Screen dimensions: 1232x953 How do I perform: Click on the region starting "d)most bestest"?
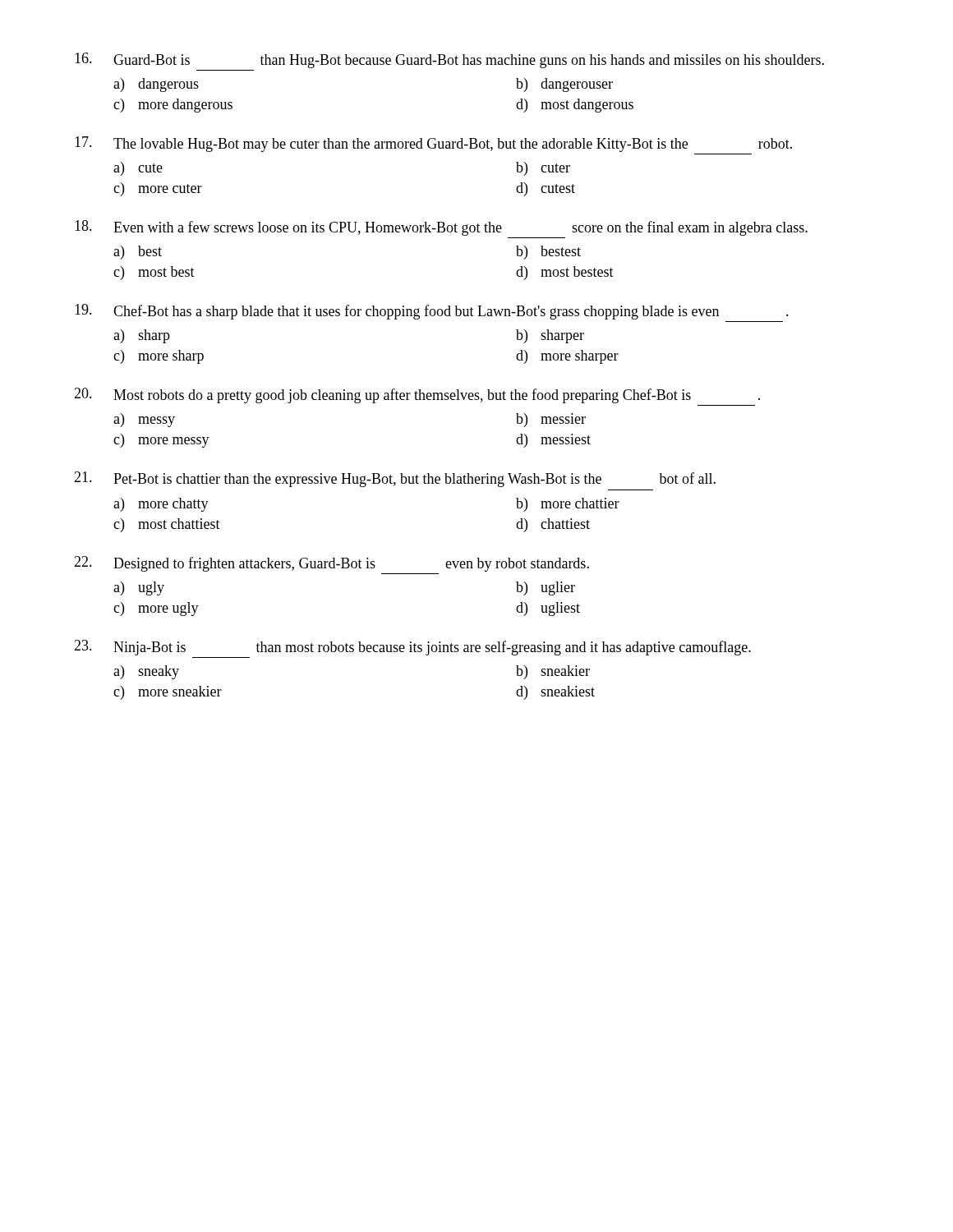[565, 273]
